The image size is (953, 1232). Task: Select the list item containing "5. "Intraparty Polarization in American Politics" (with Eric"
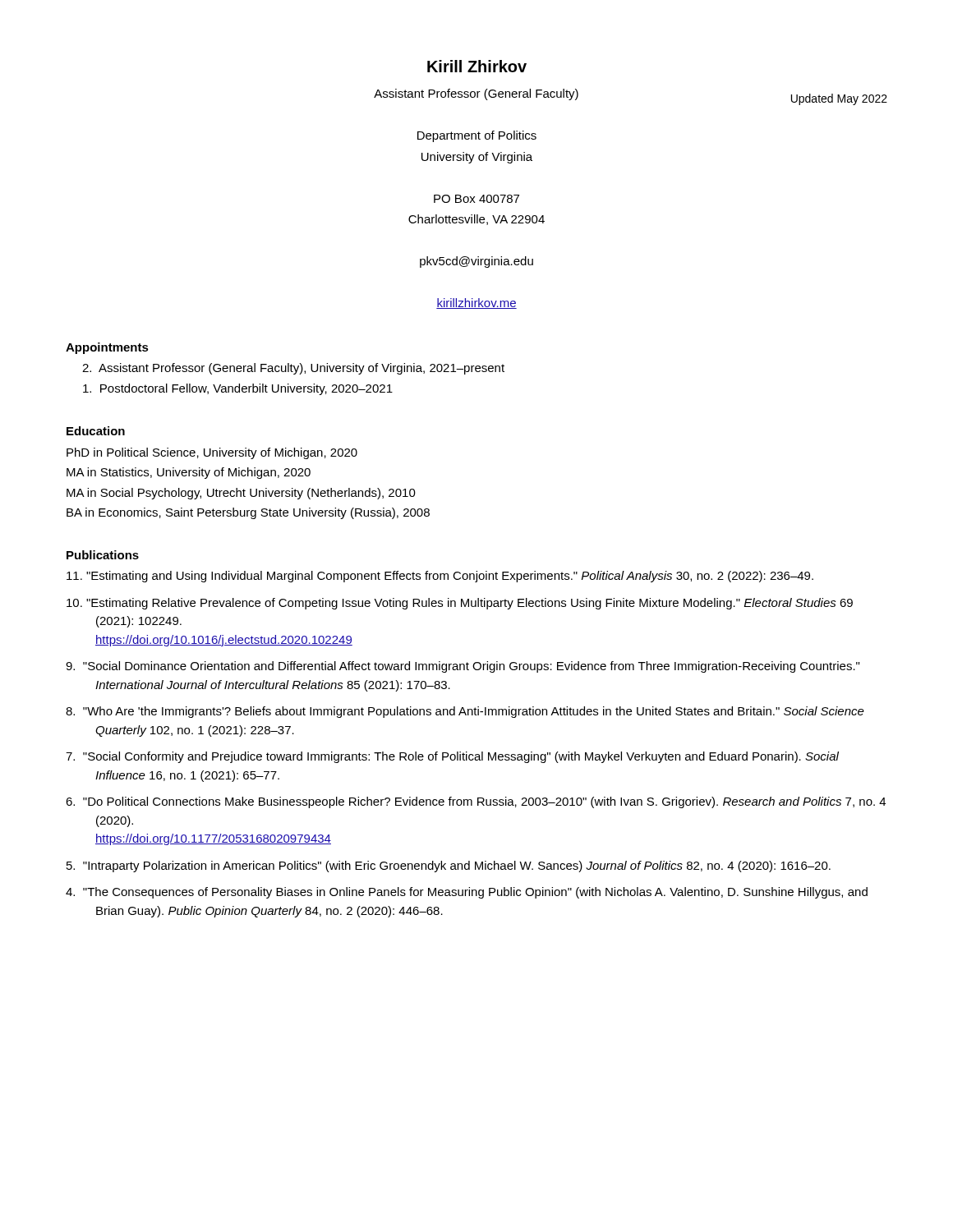449,865
